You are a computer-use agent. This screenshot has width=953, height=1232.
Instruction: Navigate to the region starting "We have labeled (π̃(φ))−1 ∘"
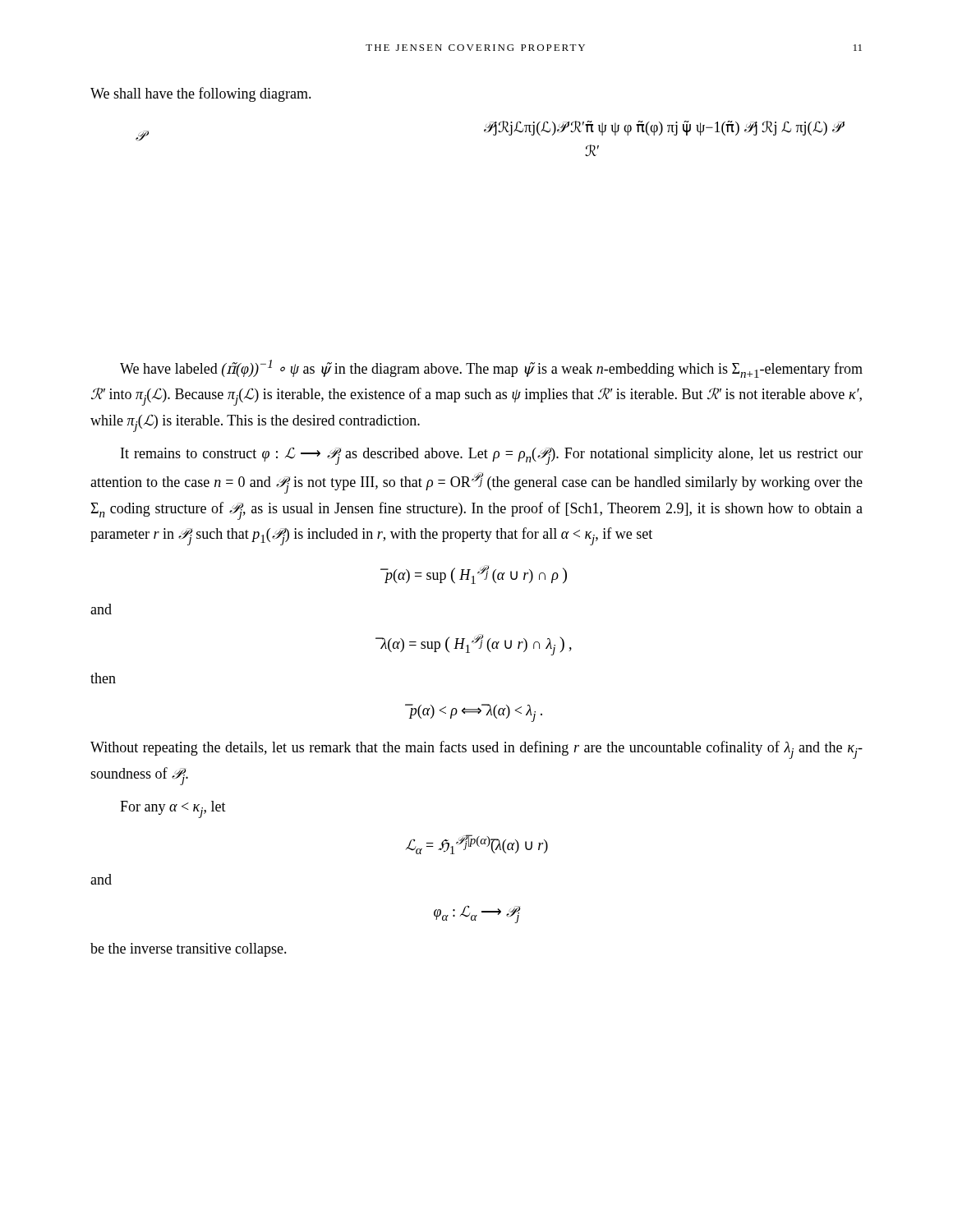tap(476, 394)
